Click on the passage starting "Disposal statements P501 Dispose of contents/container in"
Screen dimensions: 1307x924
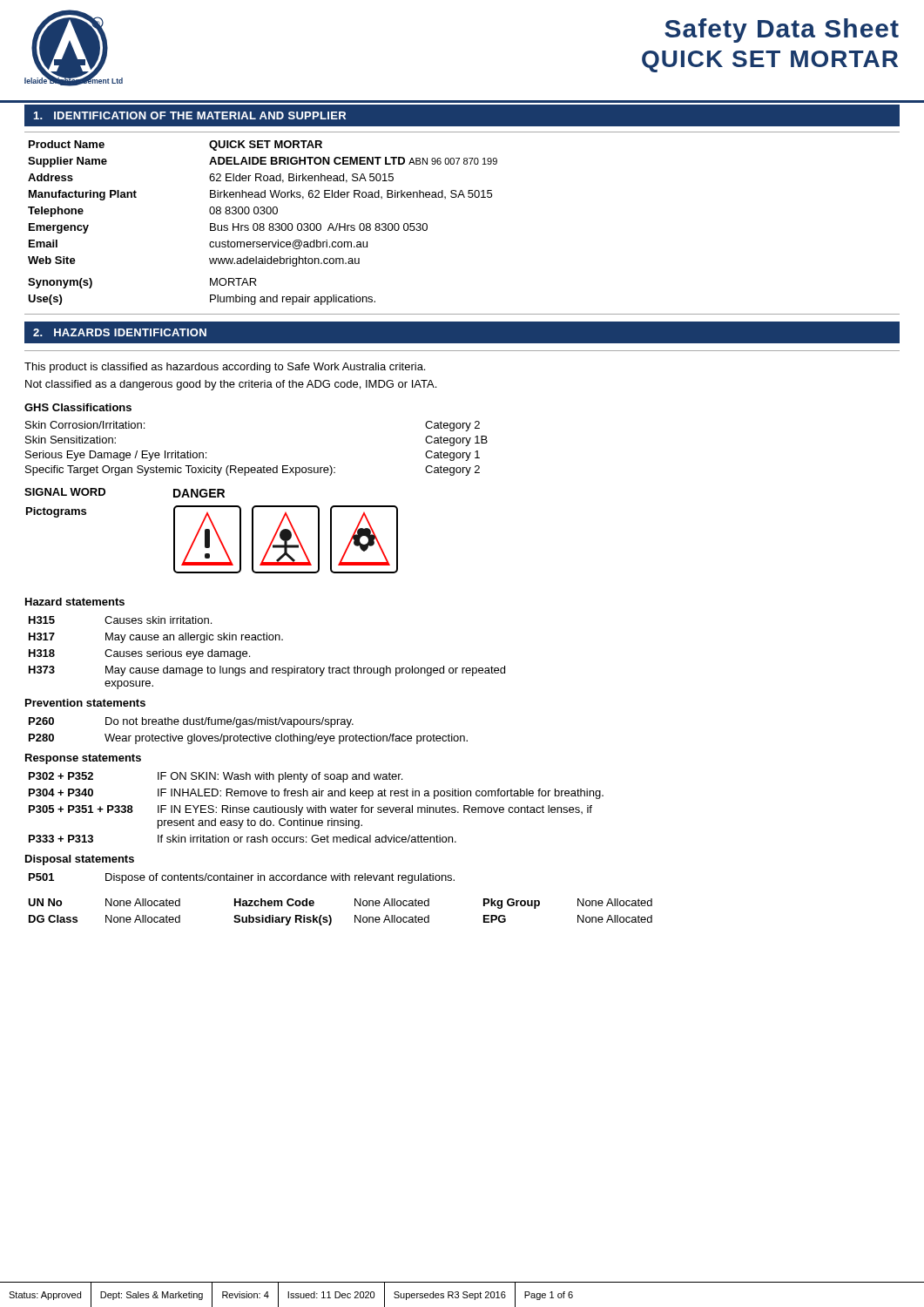(80, 860)
